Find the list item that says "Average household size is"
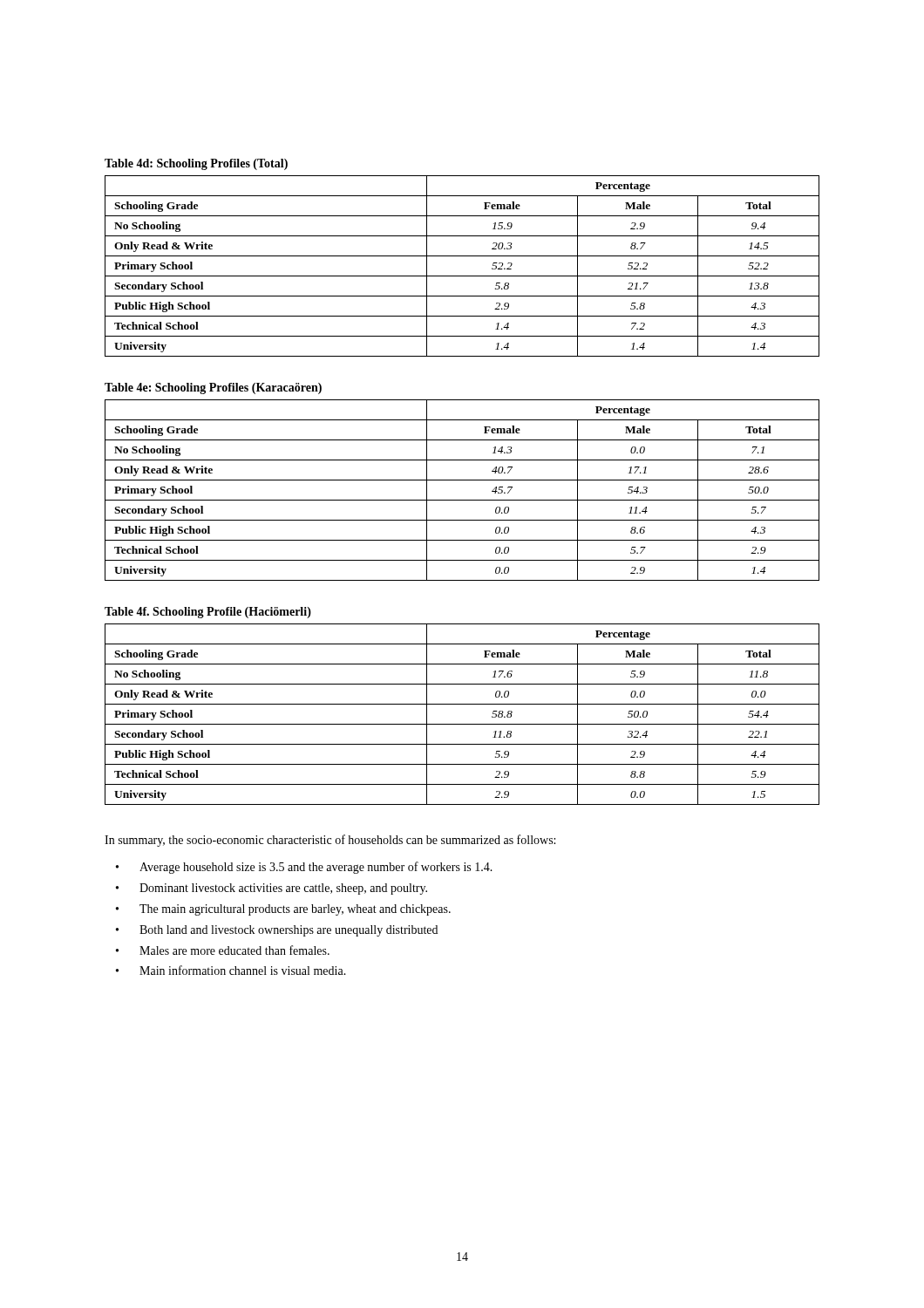The image size is (924, 1308). tap(316, 868)
